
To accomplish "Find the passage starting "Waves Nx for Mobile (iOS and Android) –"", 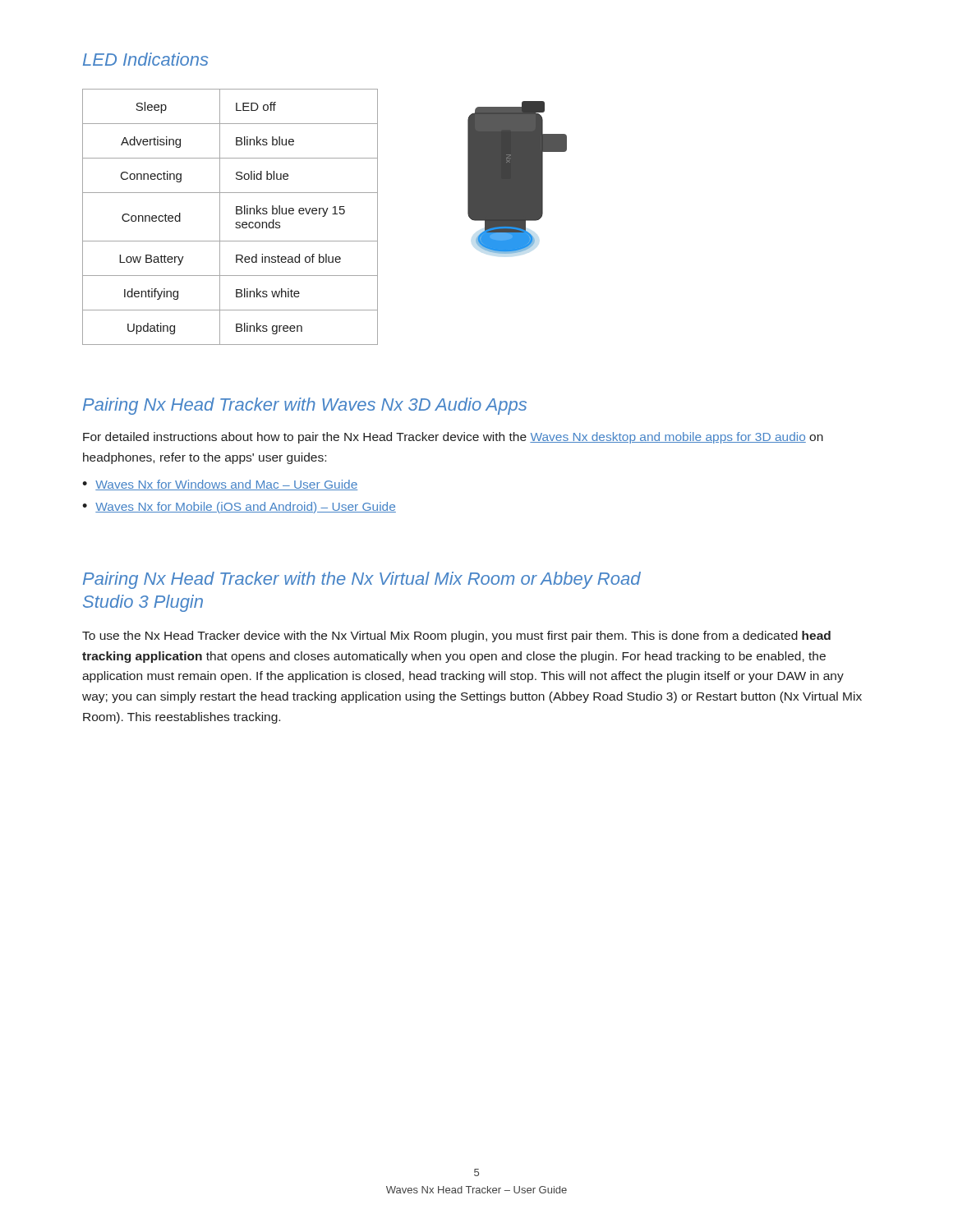I will (246, 506).
